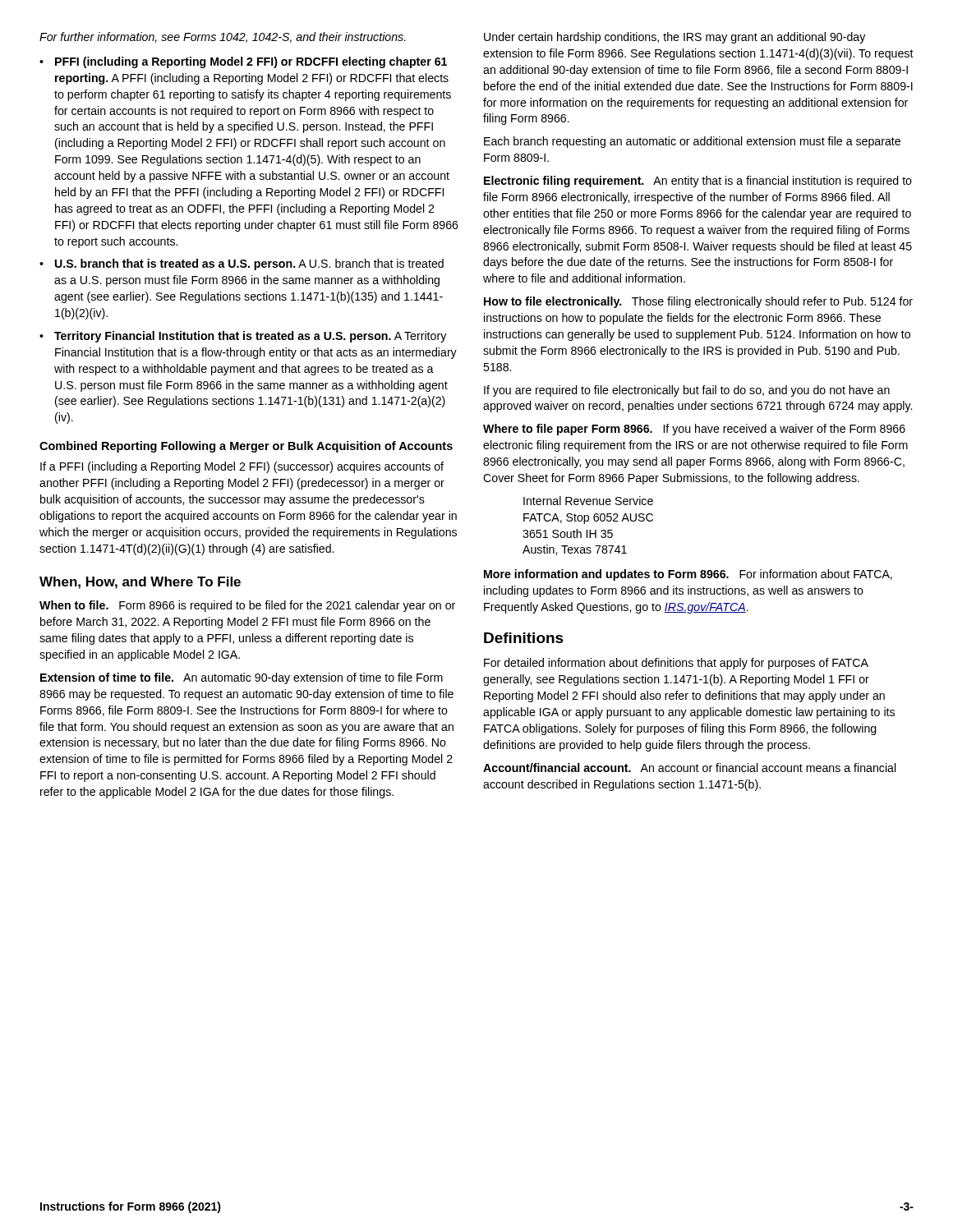Select the text block that reads "More information and updates to Form 8966. For"
The height and width of the screenshot is (1232, 953).
698,591
